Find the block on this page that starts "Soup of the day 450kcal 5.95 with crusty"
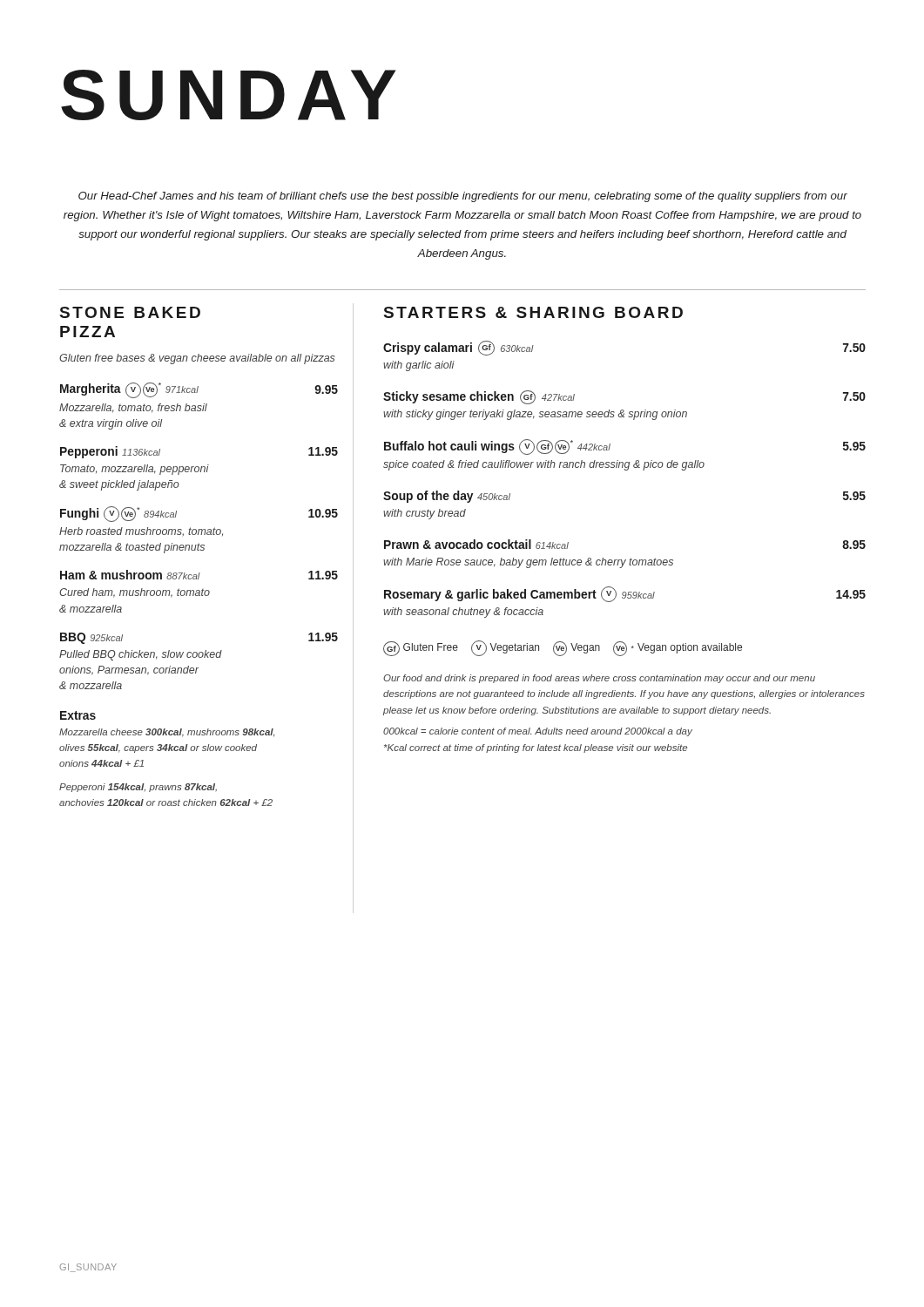 446,496
